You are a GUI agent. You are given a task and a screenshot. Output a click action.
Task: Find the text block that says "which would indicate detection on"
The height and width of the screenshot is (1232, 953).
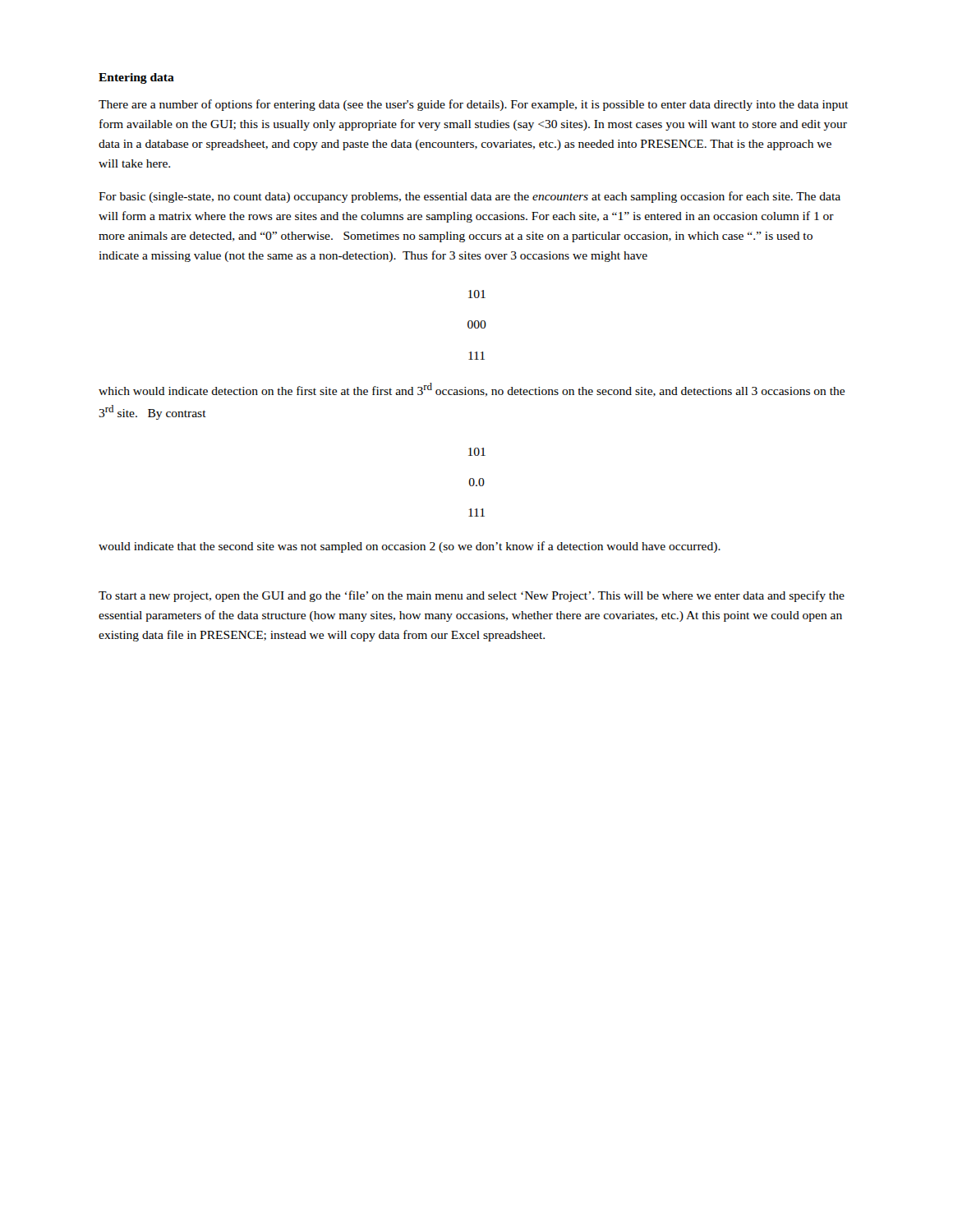pos(472,400)
